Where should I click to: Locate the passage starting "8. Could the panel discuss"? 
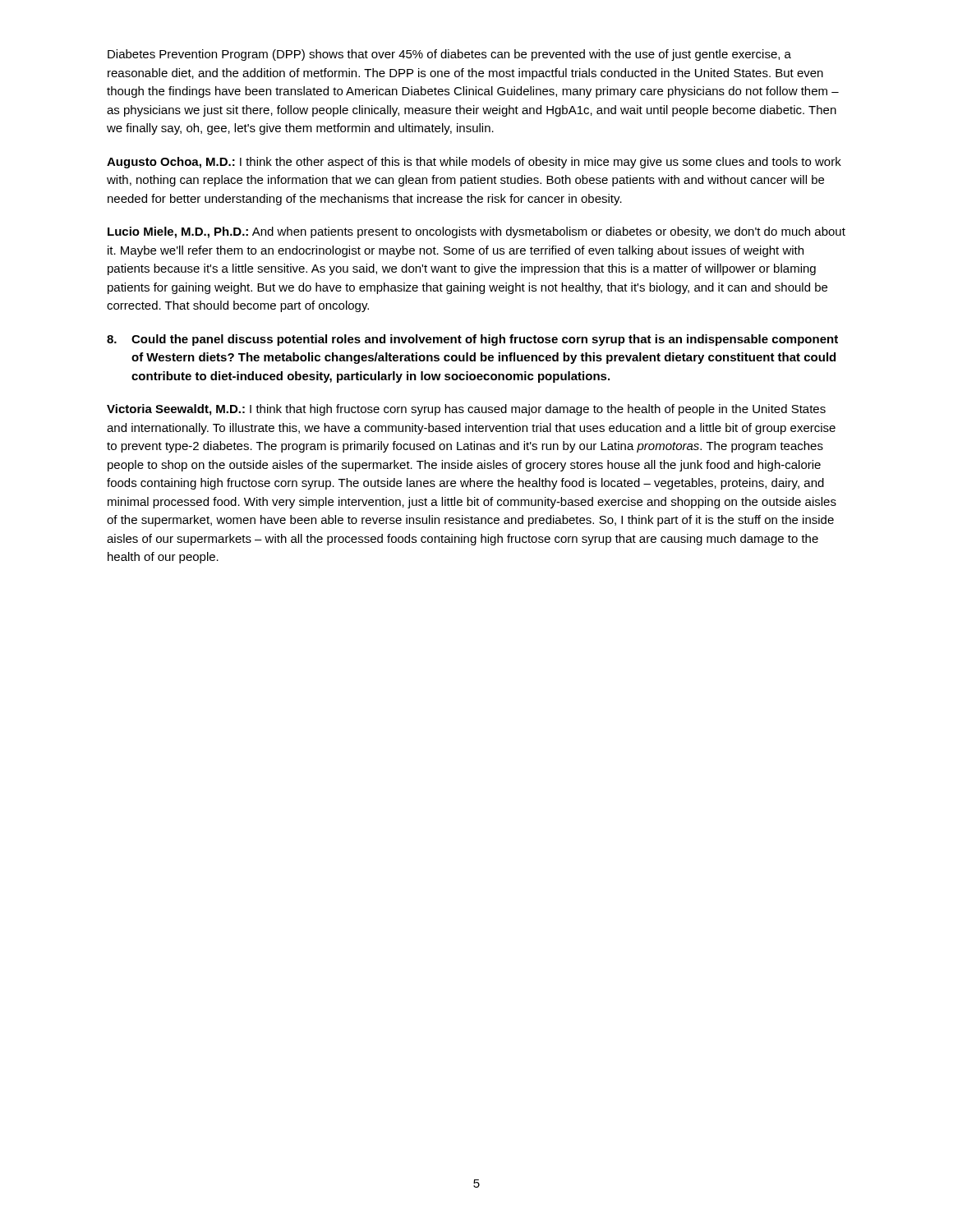point(476,358)
